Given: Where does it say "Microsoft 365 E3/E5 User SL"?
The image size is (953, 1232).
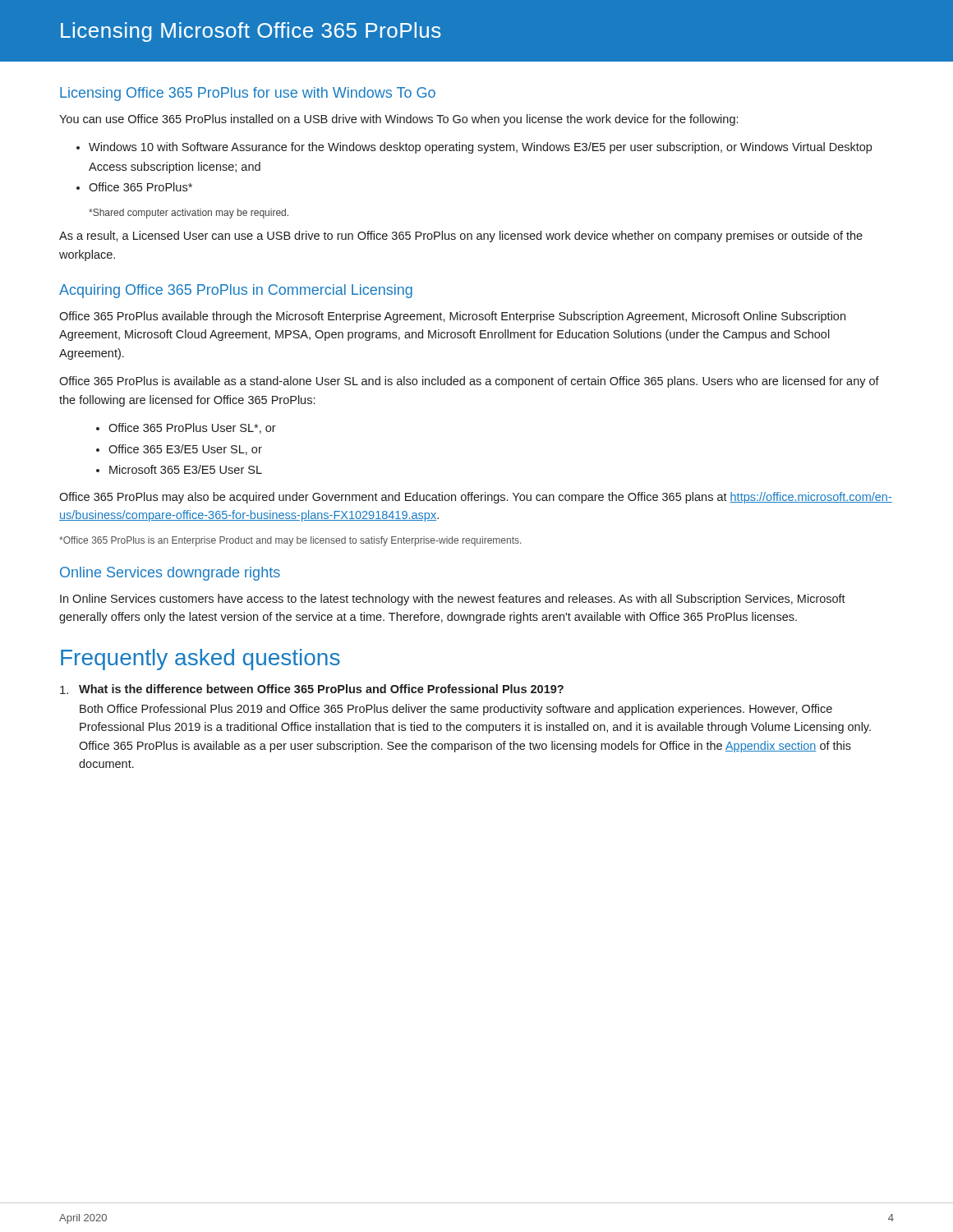Looking at the screenshot, I should 185,470.
